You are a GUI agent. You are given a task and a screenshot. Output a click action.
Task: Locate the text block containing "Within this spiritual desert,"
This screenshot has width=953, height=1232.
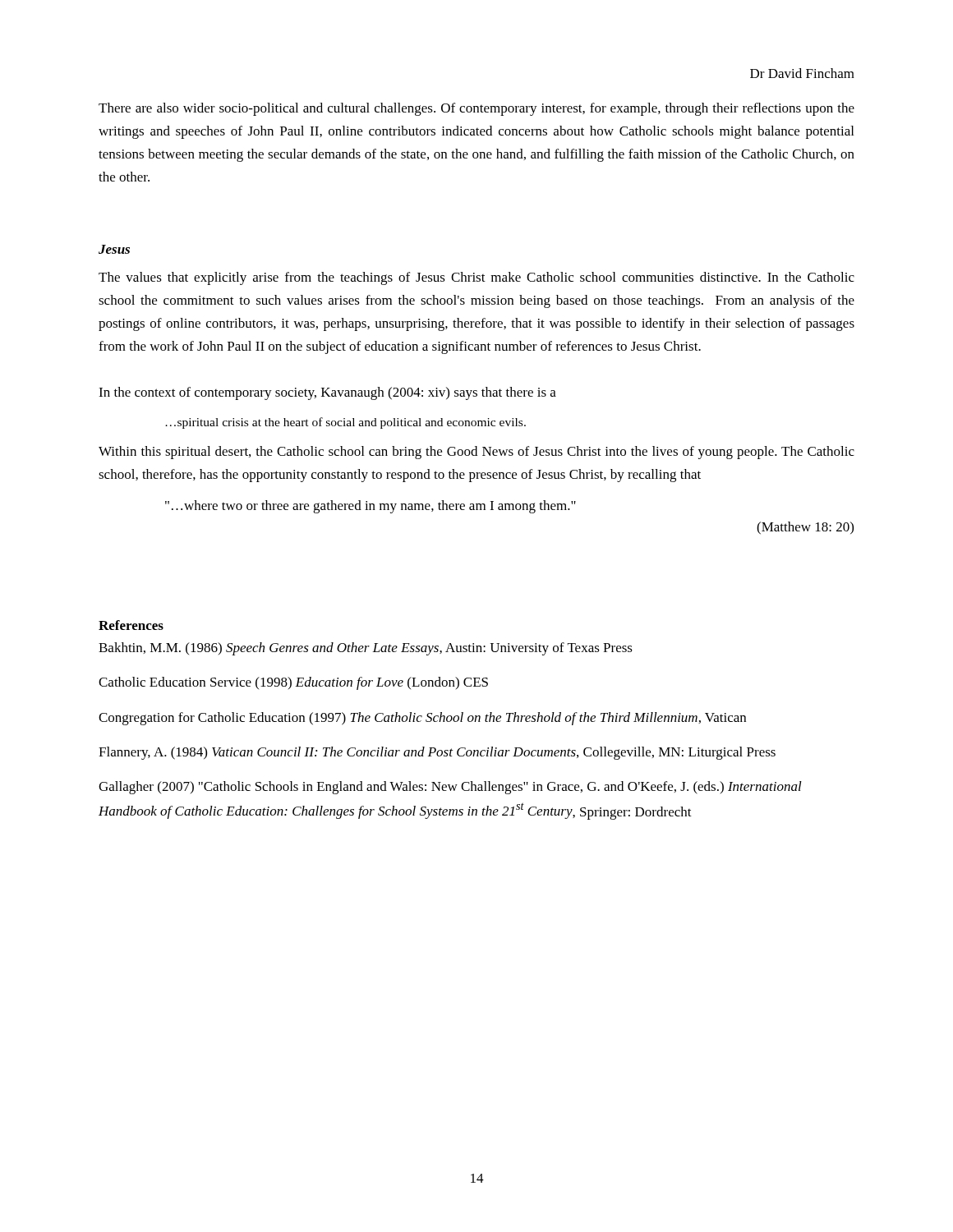point(476,463)
